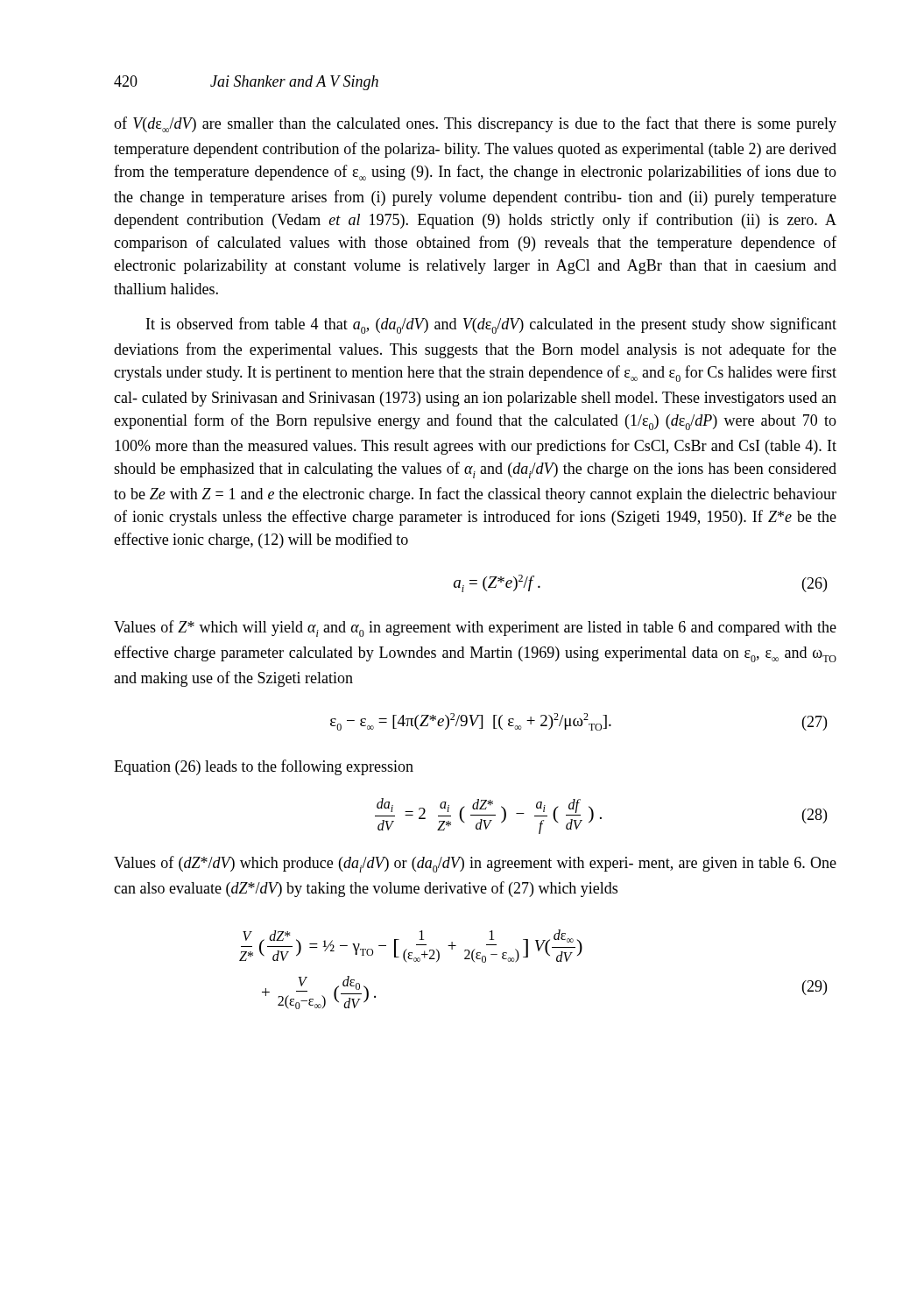
Task: Point to the block starting "V Z* ( dZ*"
Action: pos(497,967)
